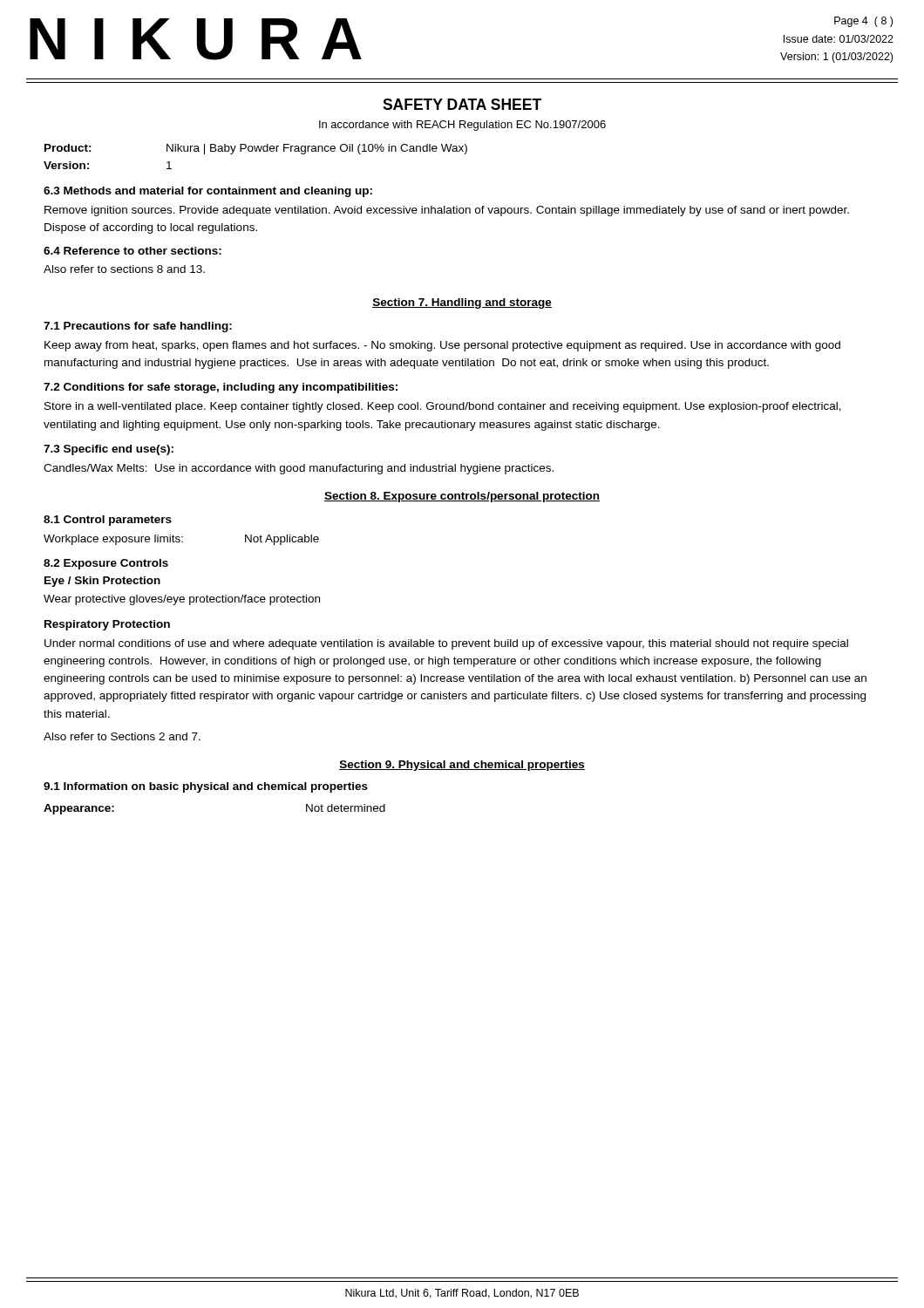
Task: Where is the passage that starts "Under normal conditions of use"?
Action: click(455, 678)
